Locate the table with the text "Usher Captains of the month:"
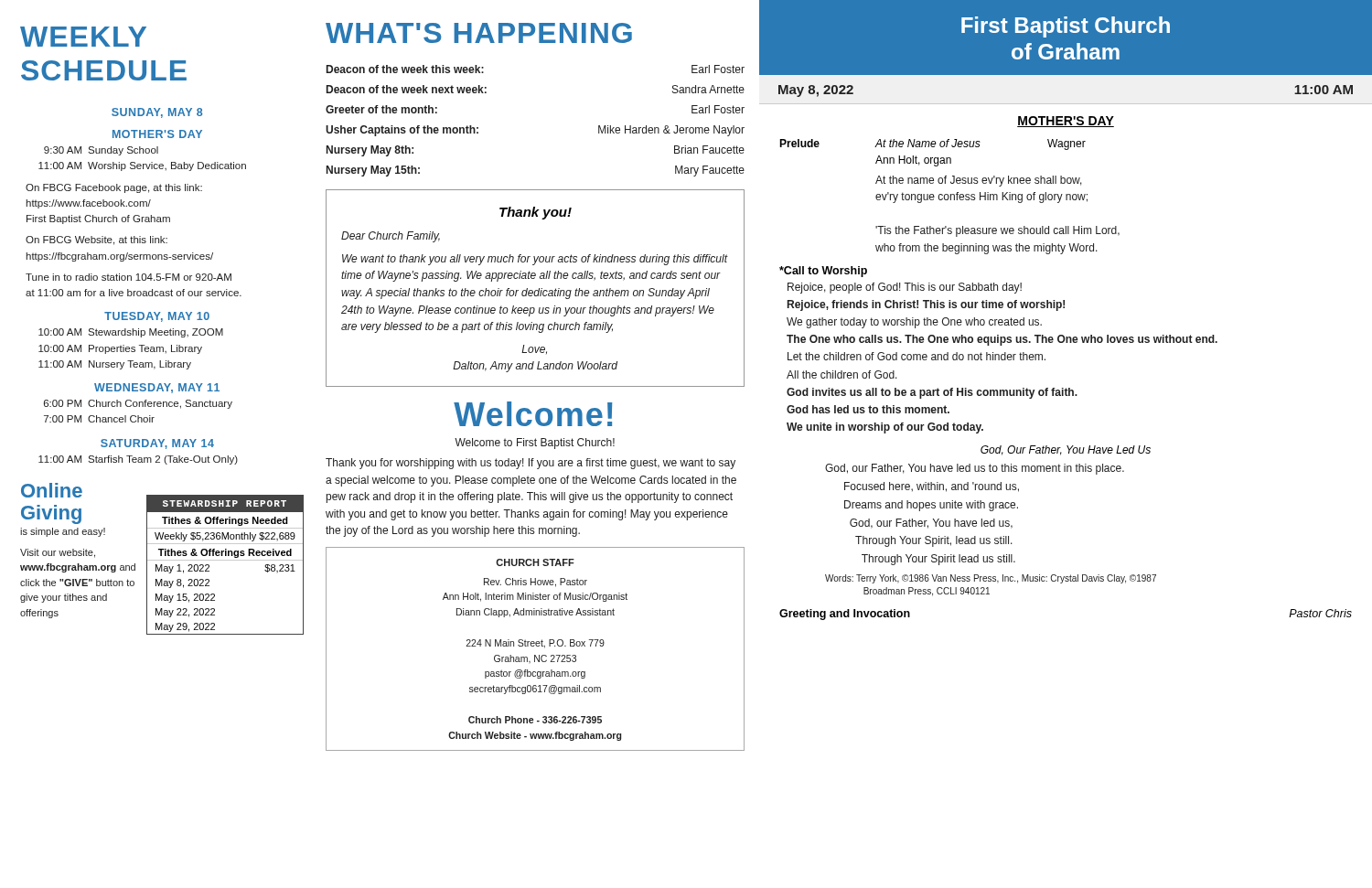The height and width of the screenshot is (888, 1372). [x=535, y=120]
